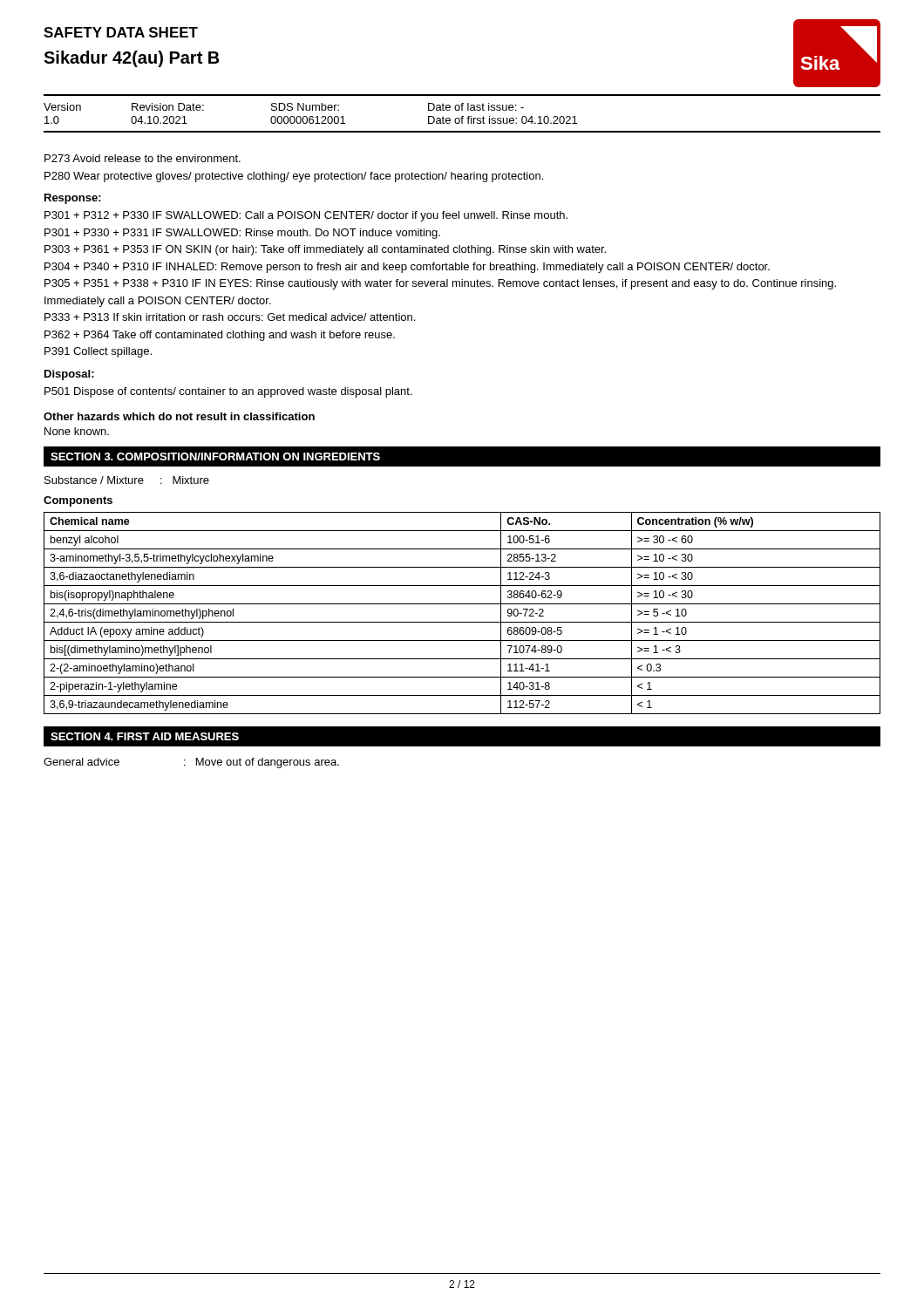Click on the logo
This screenshot has width=924, height=1308.
[837, 53]
